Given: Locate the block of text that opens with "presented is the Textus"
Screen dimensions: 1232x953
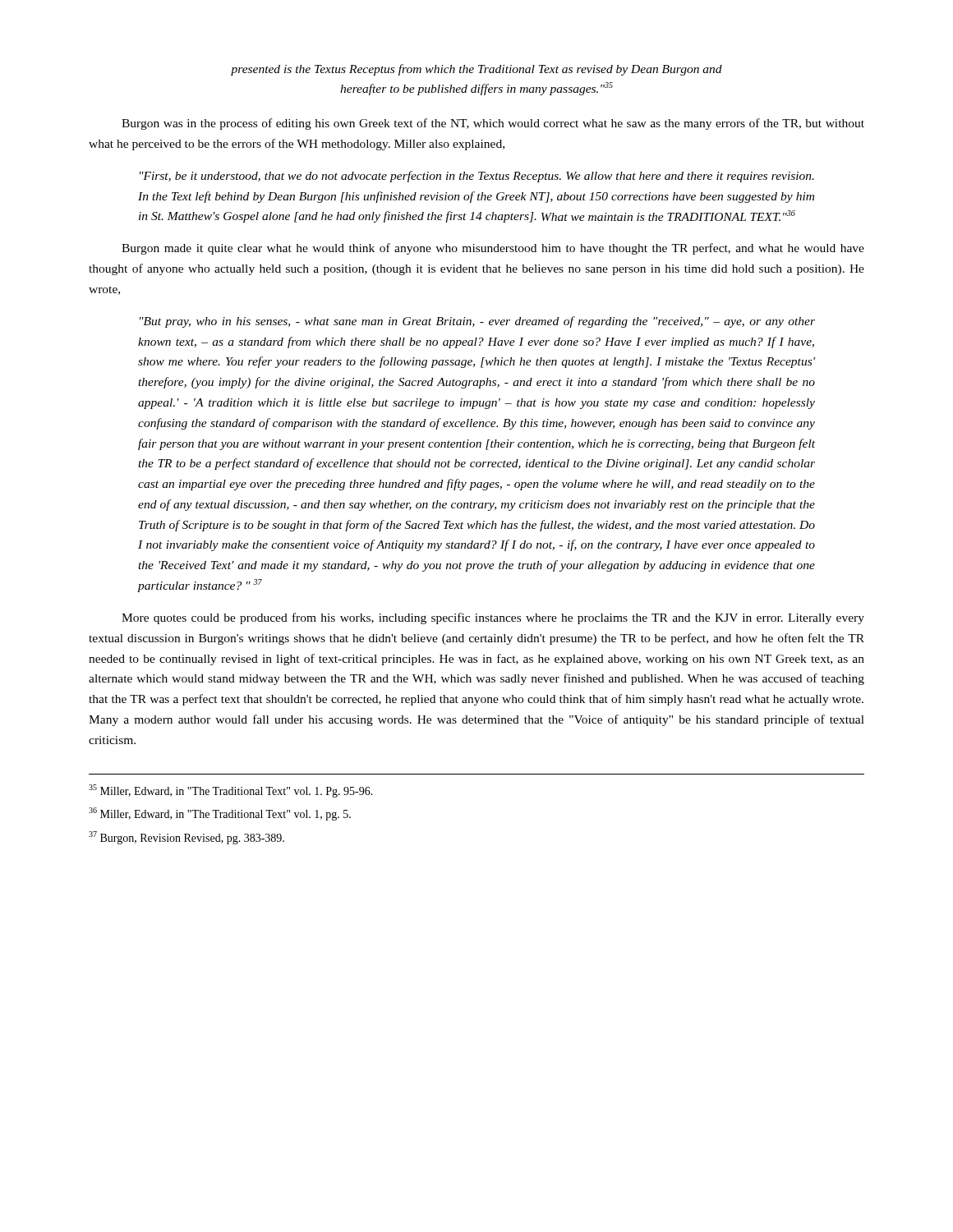Looking at the screenshot, I should [476, 78].
